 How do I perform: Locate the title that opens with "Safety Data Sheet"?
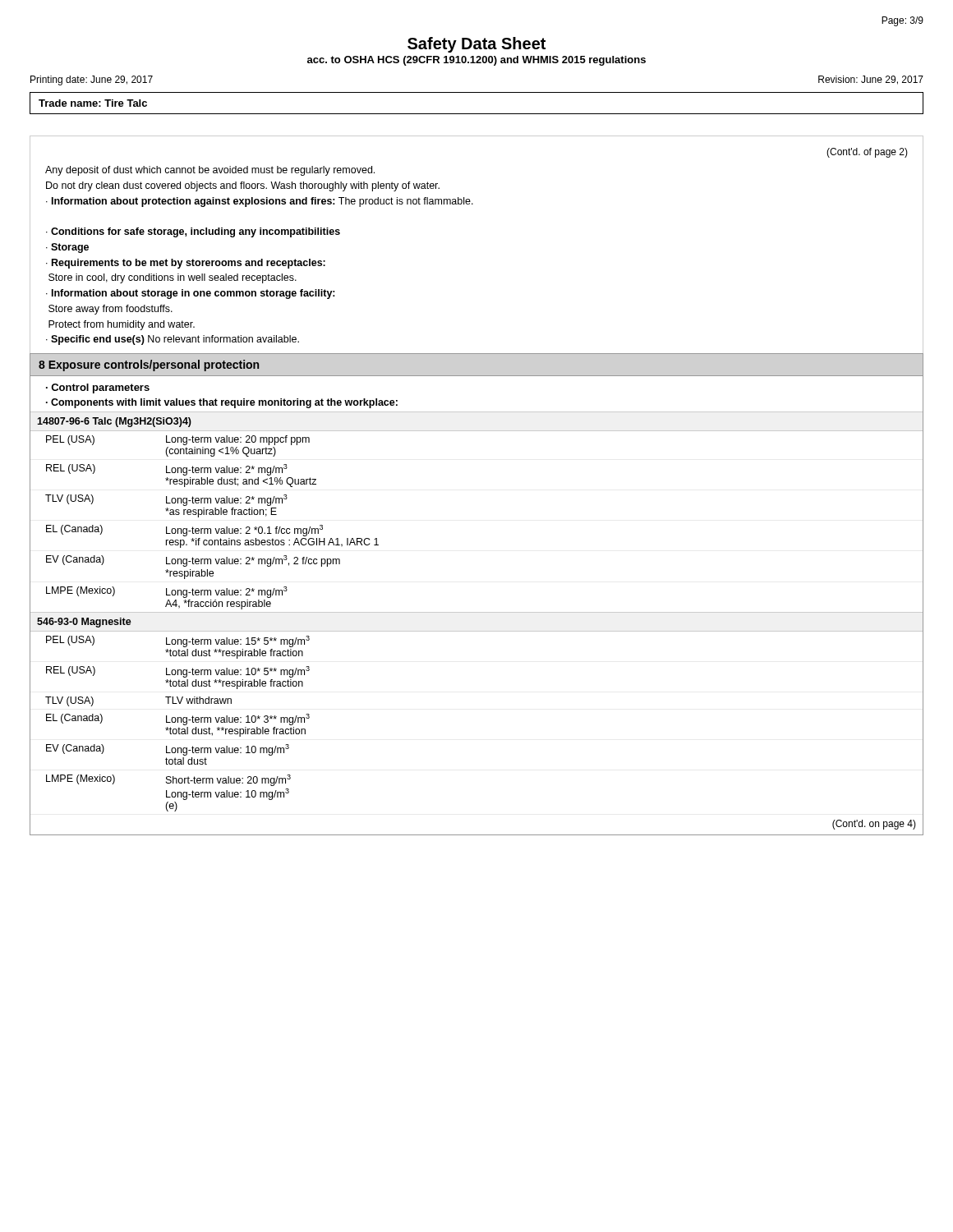(476, 50)
